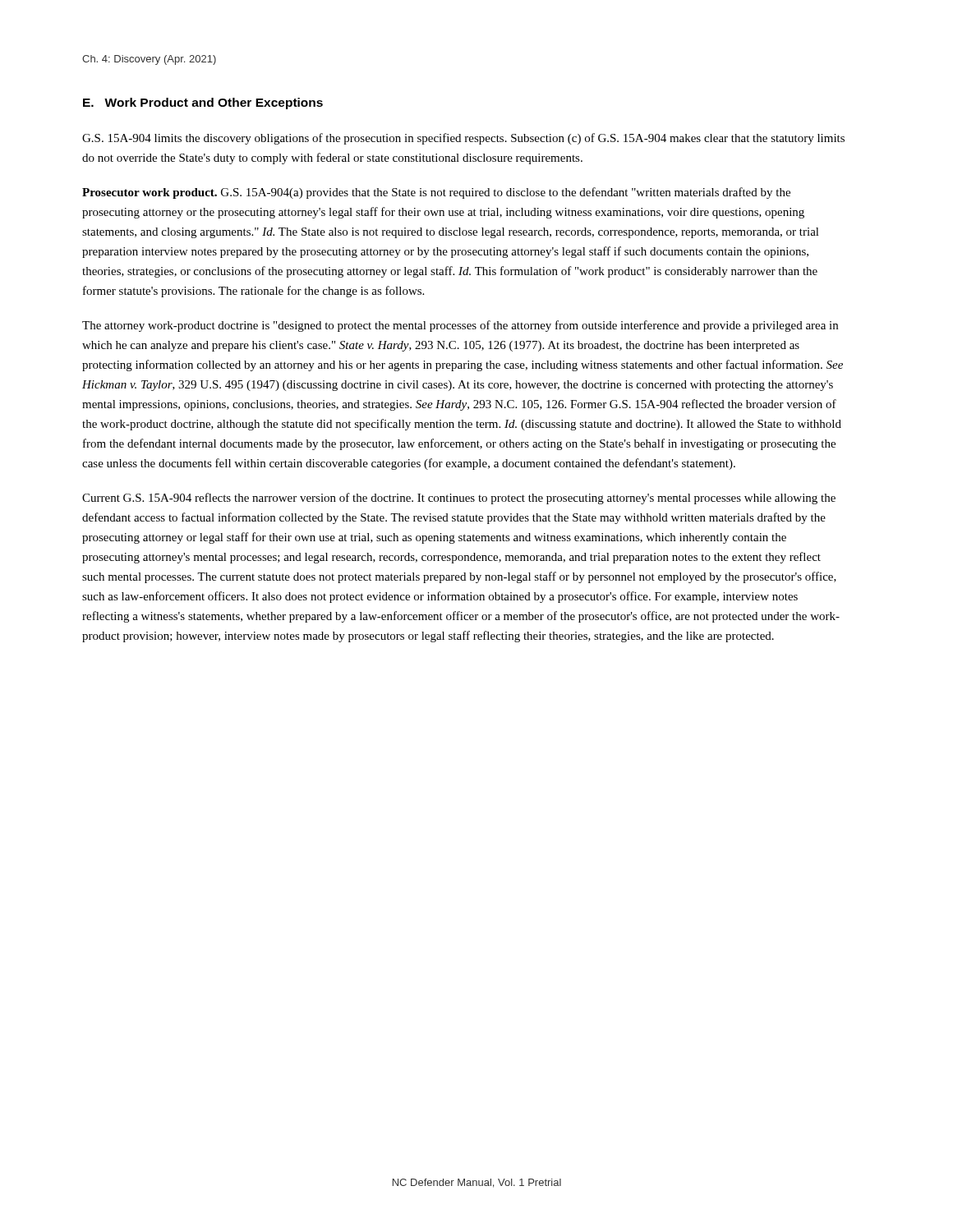Image resolution: width=953 pixels, height=1232 pixels.
Task: Click where it says "E. Work Product and Other Exceptions"
Action: click(x=203, y=102)
